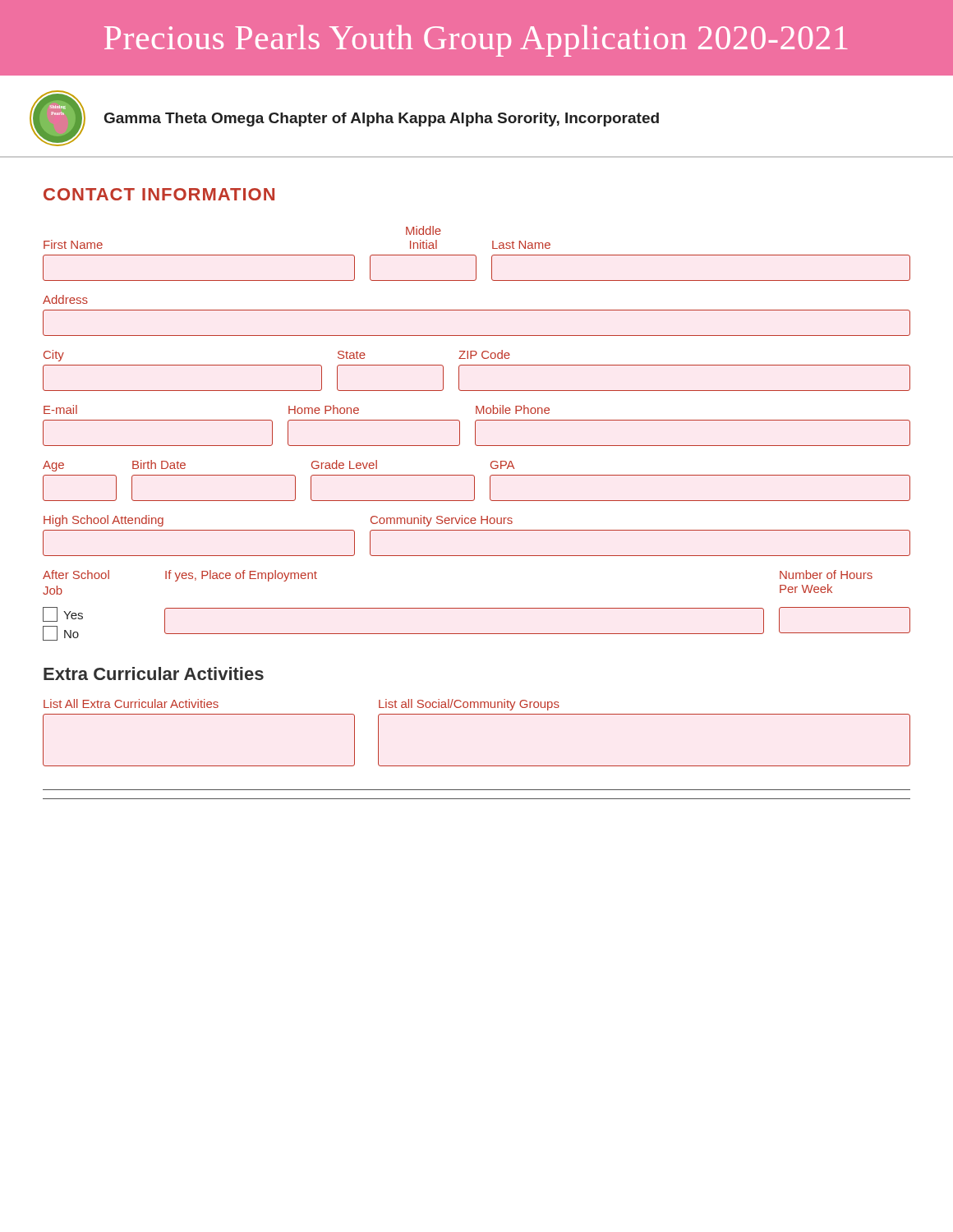
Task: Locate the section header with the text "Extra Curricular Activities"
Action: tap(153, 674)
